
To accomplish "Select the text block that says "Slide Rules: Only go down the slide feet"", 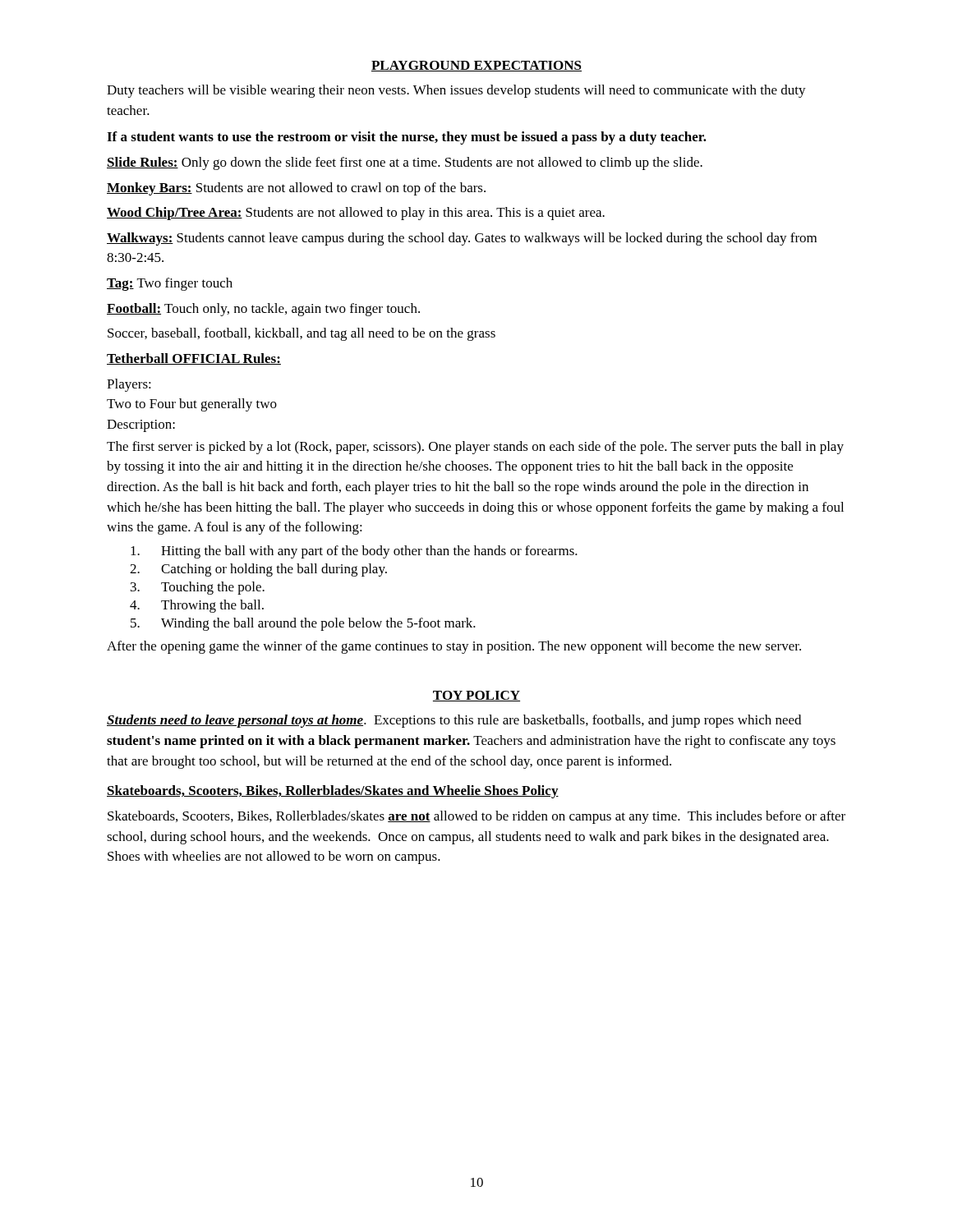I will tap(405, 162).
